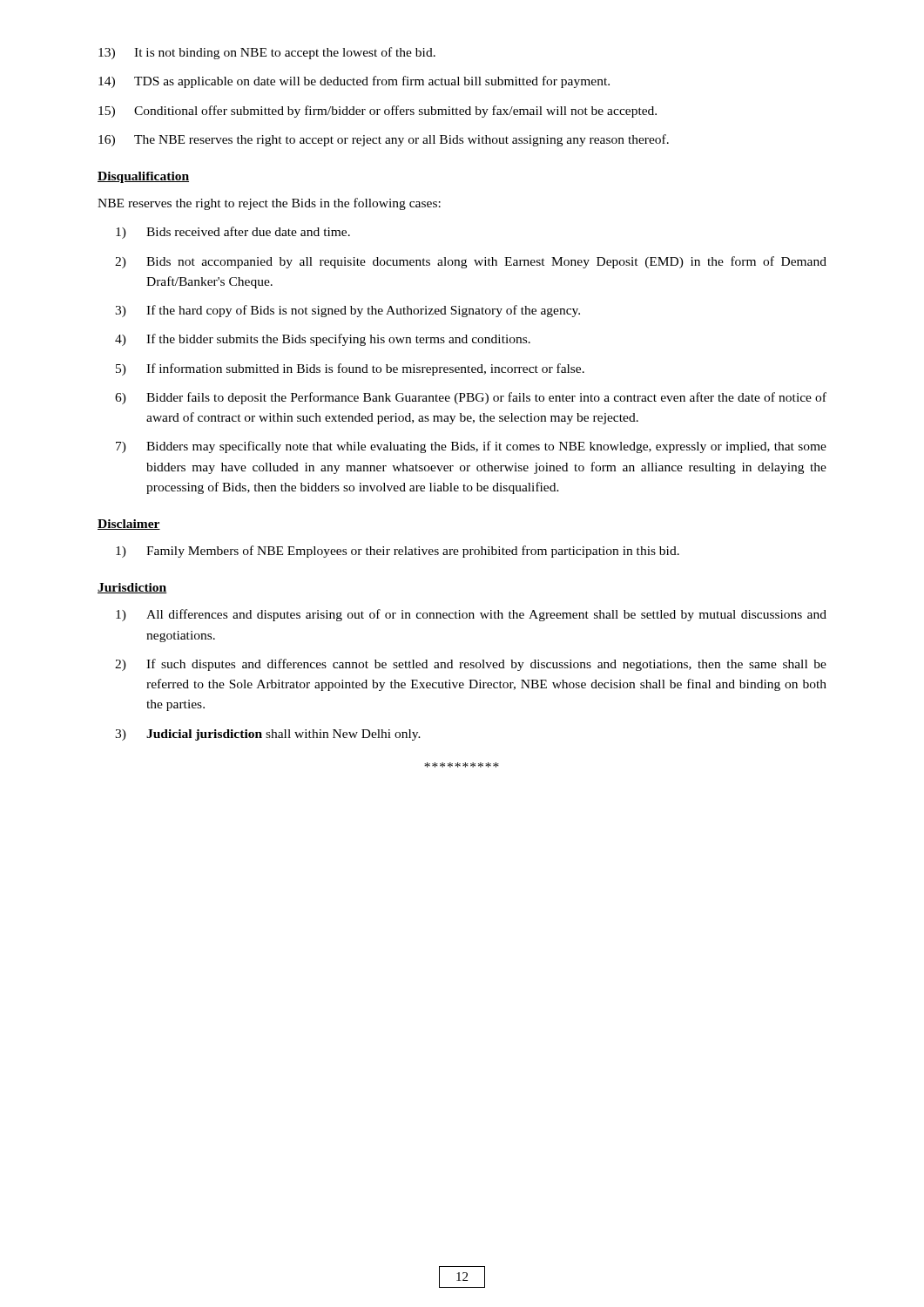Image resolution: width=924 pixels, height=1307 pixels.
Task: Locate the text starting "7) Bidders may specifically note that while evaluating"
Action: [x=471, y=466]
